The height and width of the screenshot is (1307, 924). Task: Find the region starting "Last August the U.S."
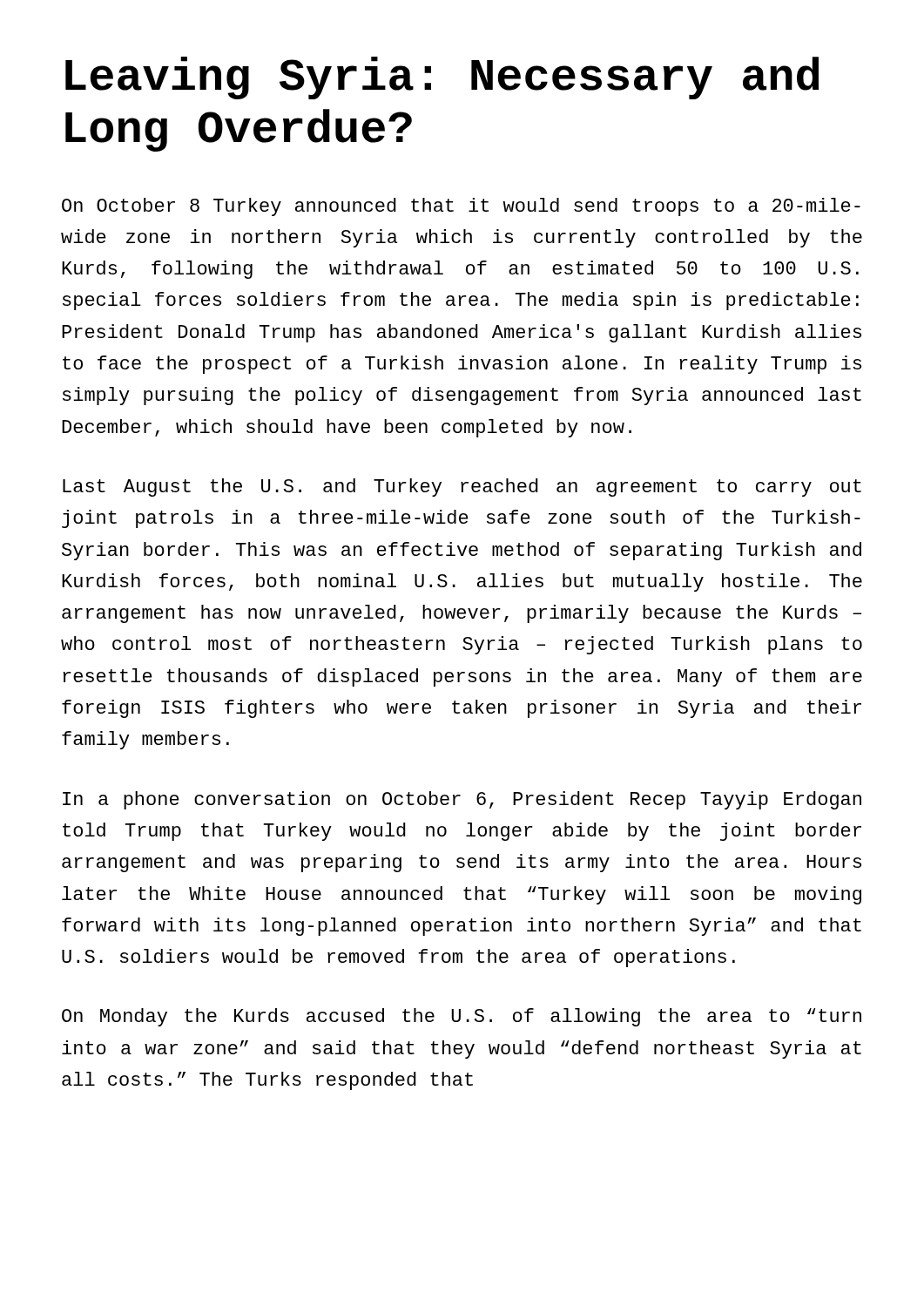462,614
